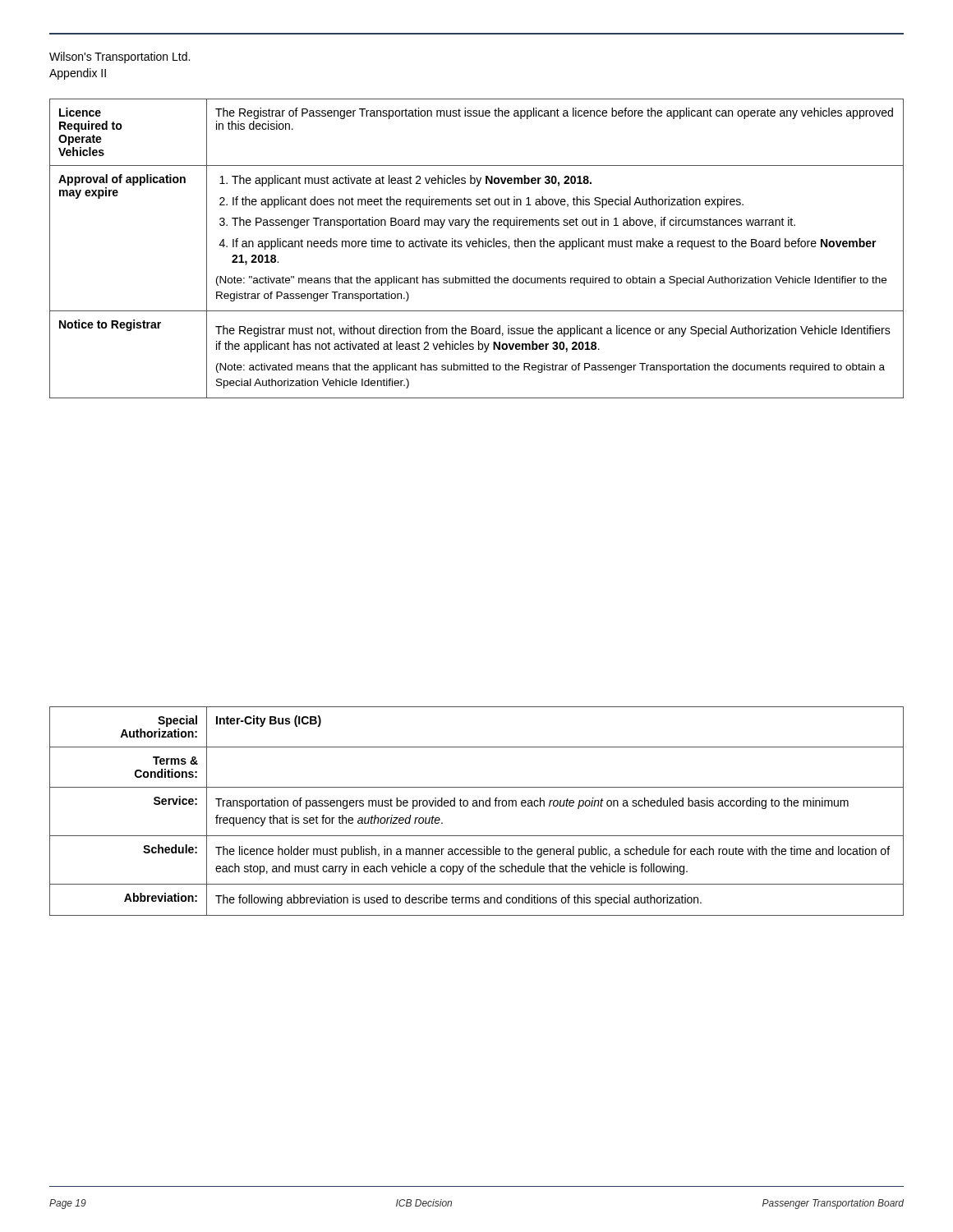The height and width of the screenshot is (1232, 953).
Task: Click on the table containing "Terms & Conditions:"
Action: pos(476,811)
